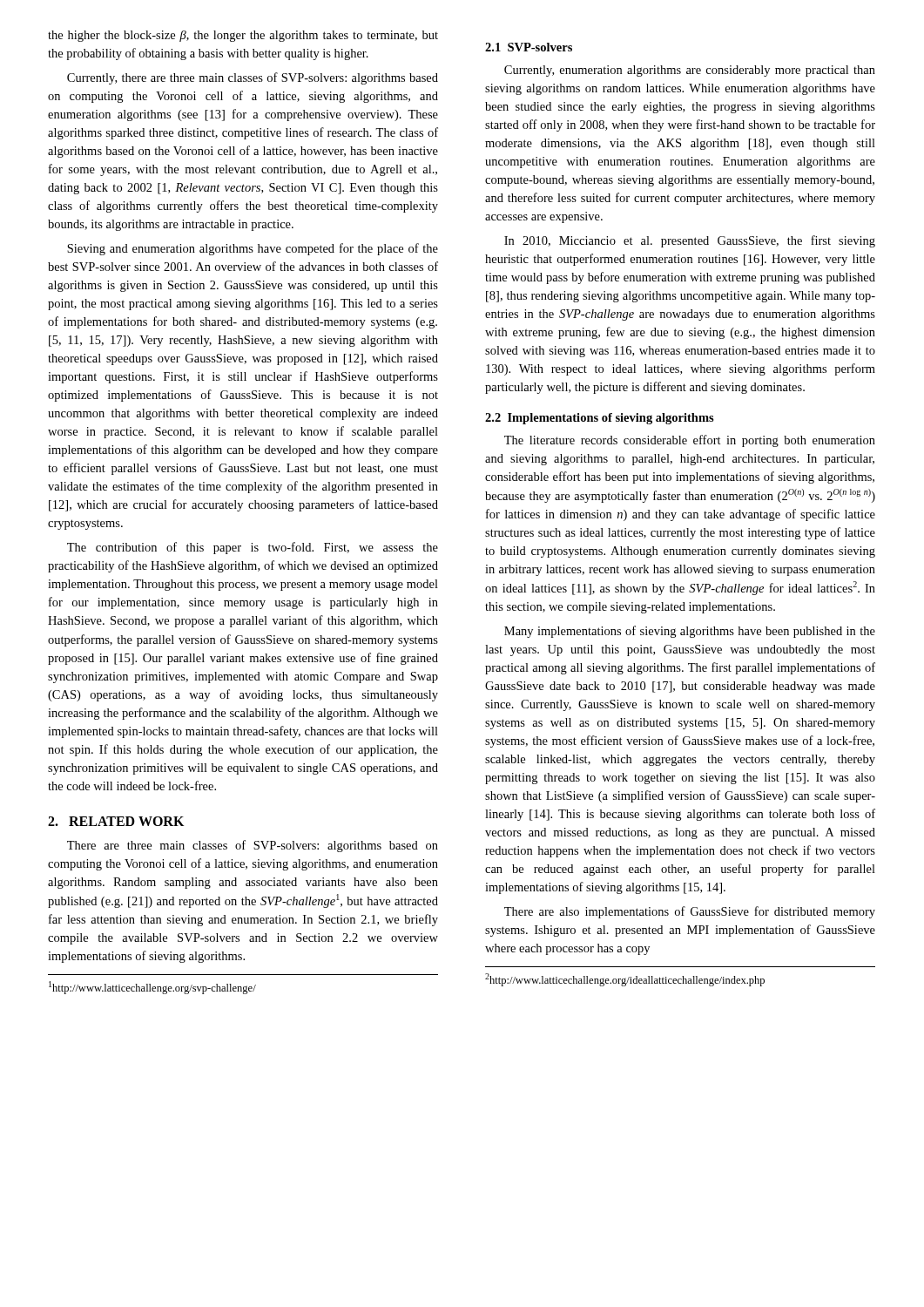Select the text block containing "The literature records considerable effort"

click(x=680, y=695)
